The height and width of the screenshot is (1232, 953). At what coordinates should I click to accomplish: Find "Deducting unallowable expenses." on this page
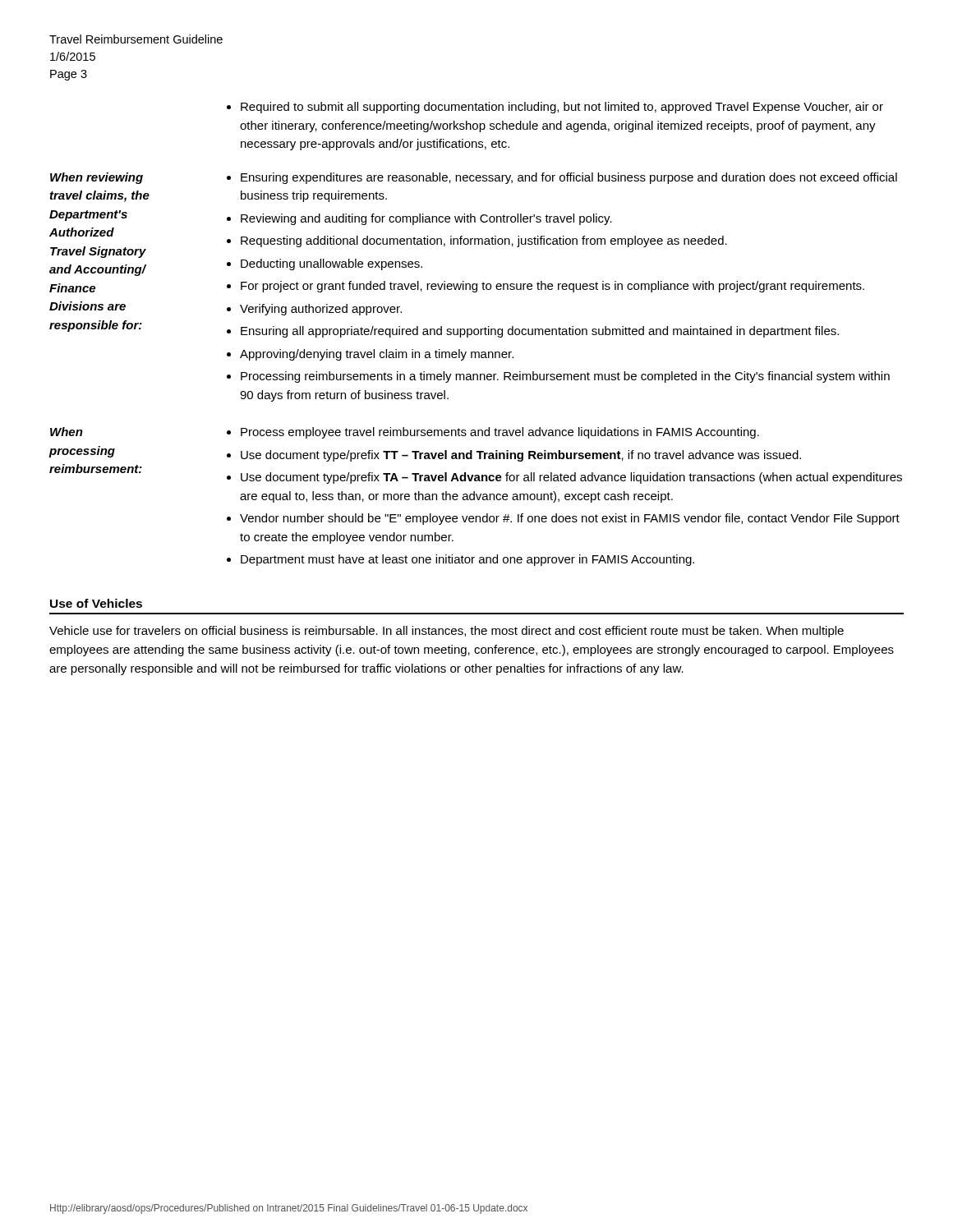(x=332, y=263)
